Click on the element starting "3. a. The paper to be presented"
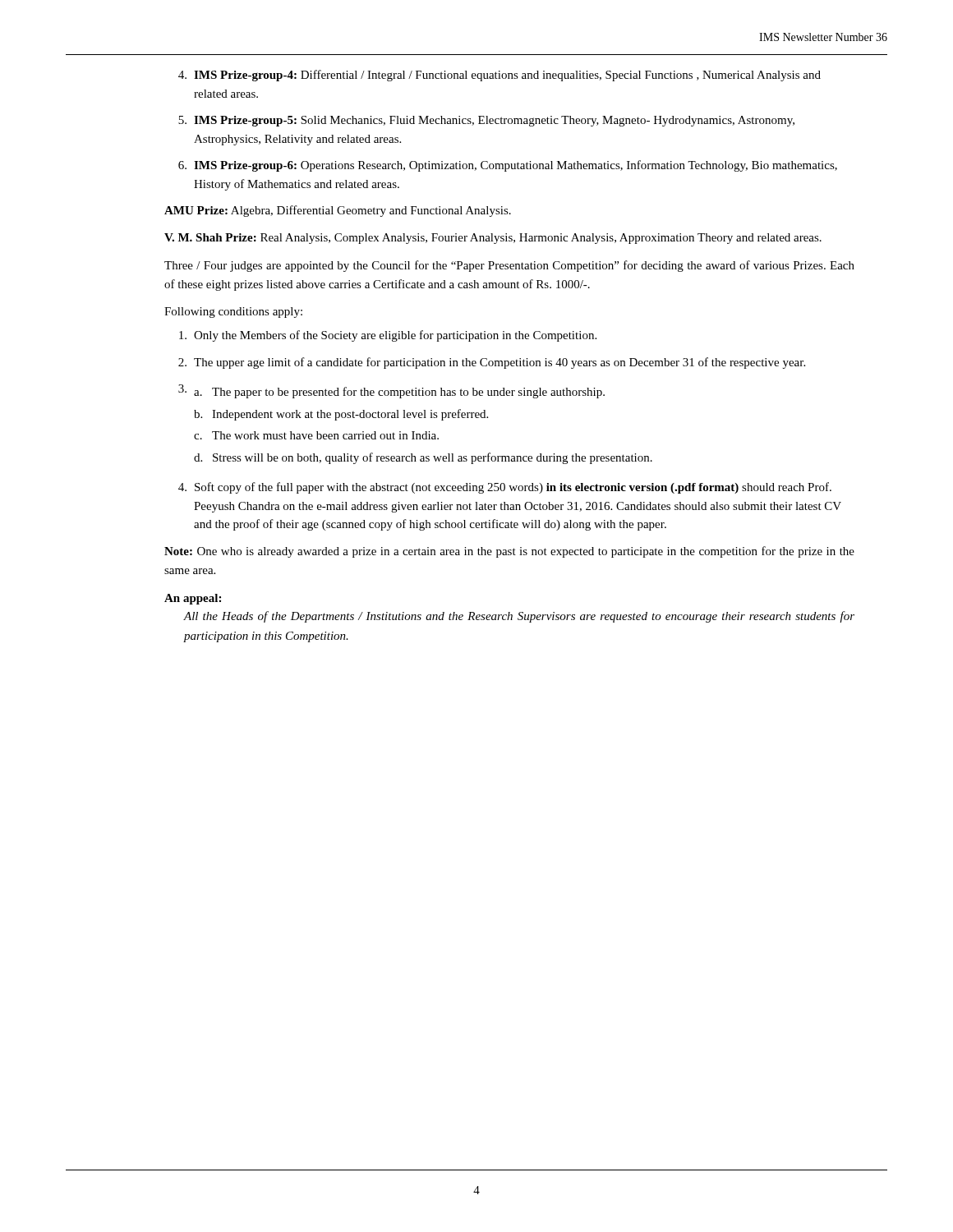Screen dimensions: 1232x953 point(391,391)
